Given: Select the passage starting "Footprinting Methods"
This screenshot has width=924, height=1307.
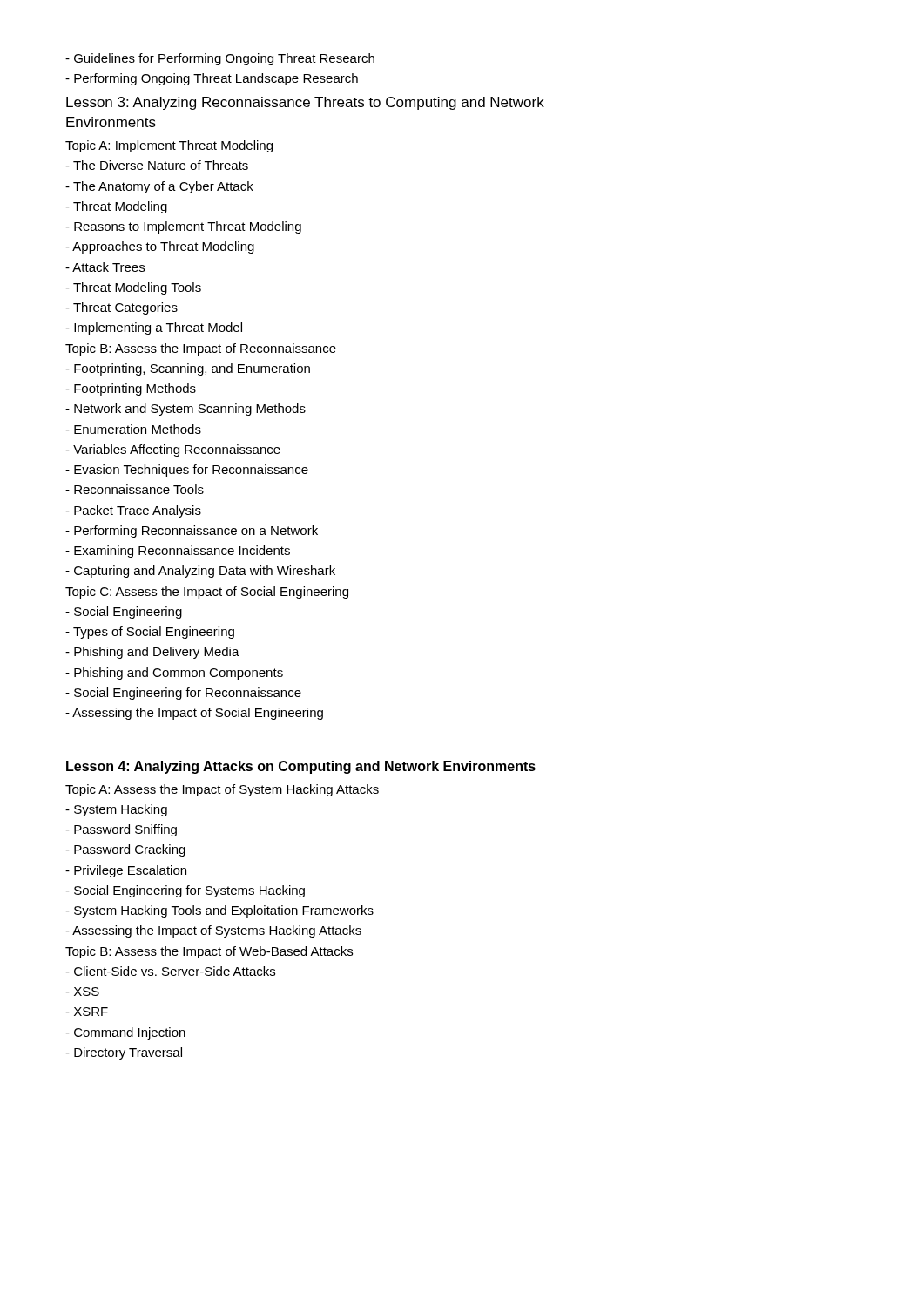Looking at the screenshot, I should [x=131, y=388].
